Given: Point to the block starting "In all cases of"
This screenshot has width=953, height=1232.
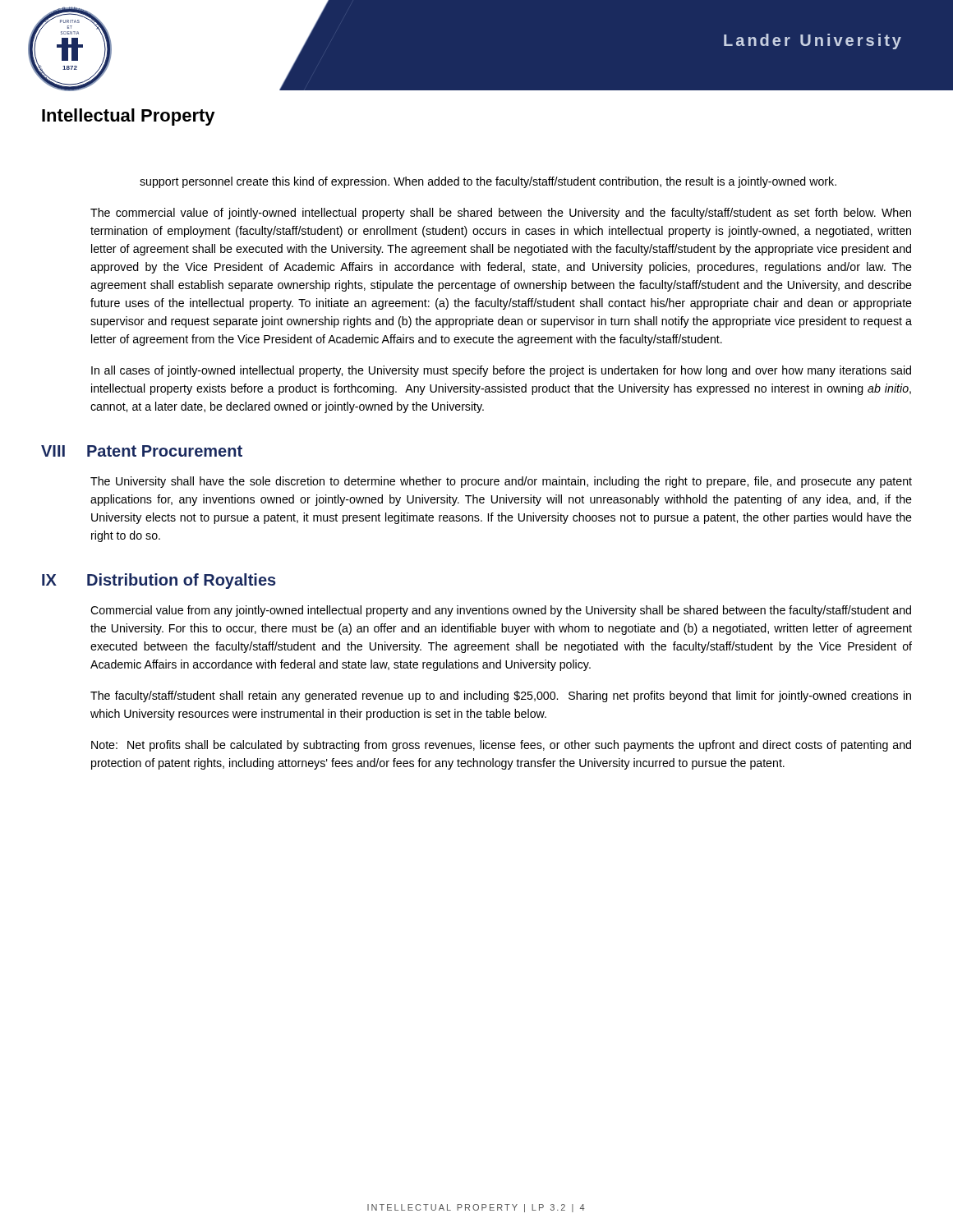Looking at the screenshot, I should [501, 388].
